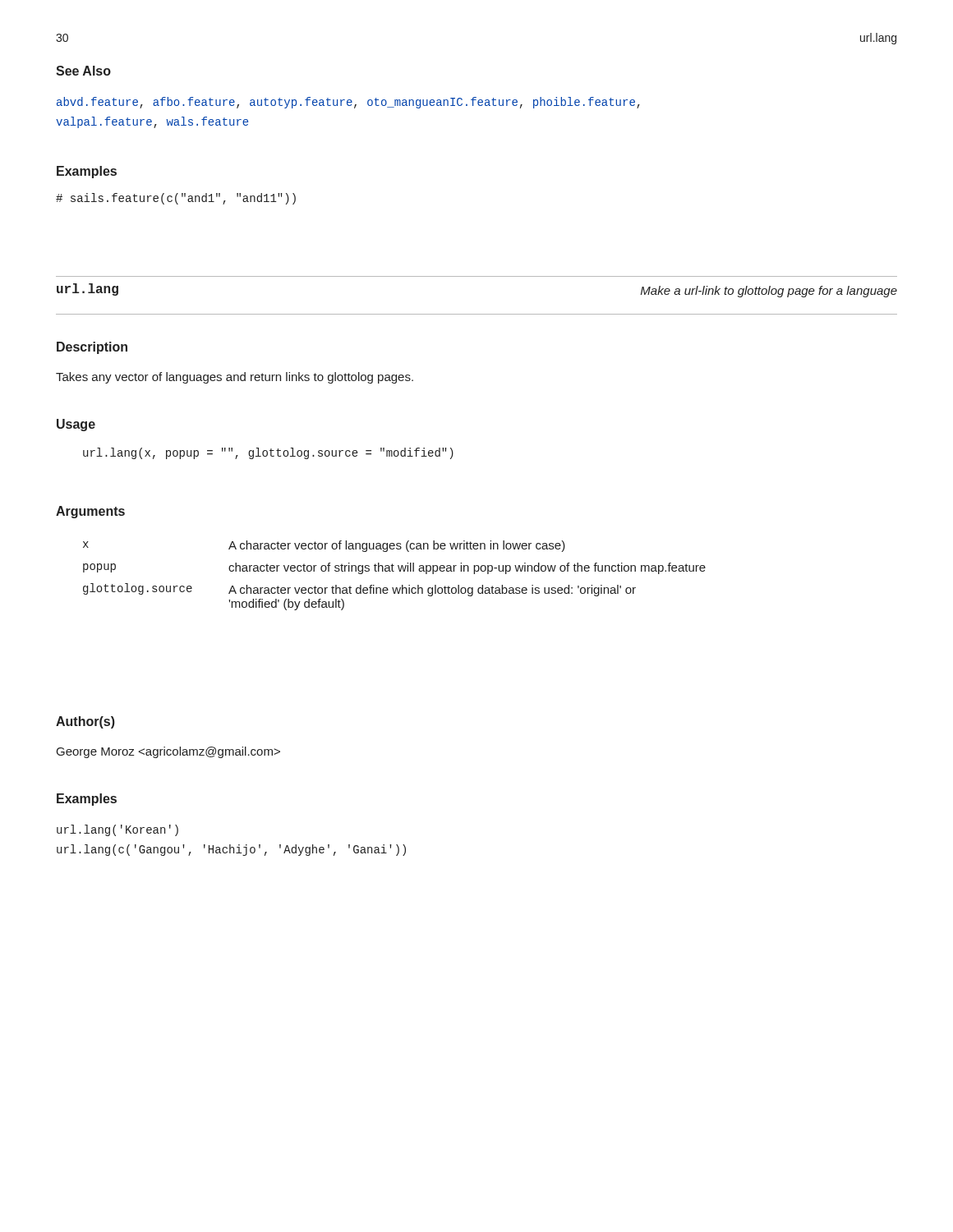The height and width of the screenshot is (1232, 953).
Task: Click the passage that begins "url.lang(x, popup ="
Action: 269,453
